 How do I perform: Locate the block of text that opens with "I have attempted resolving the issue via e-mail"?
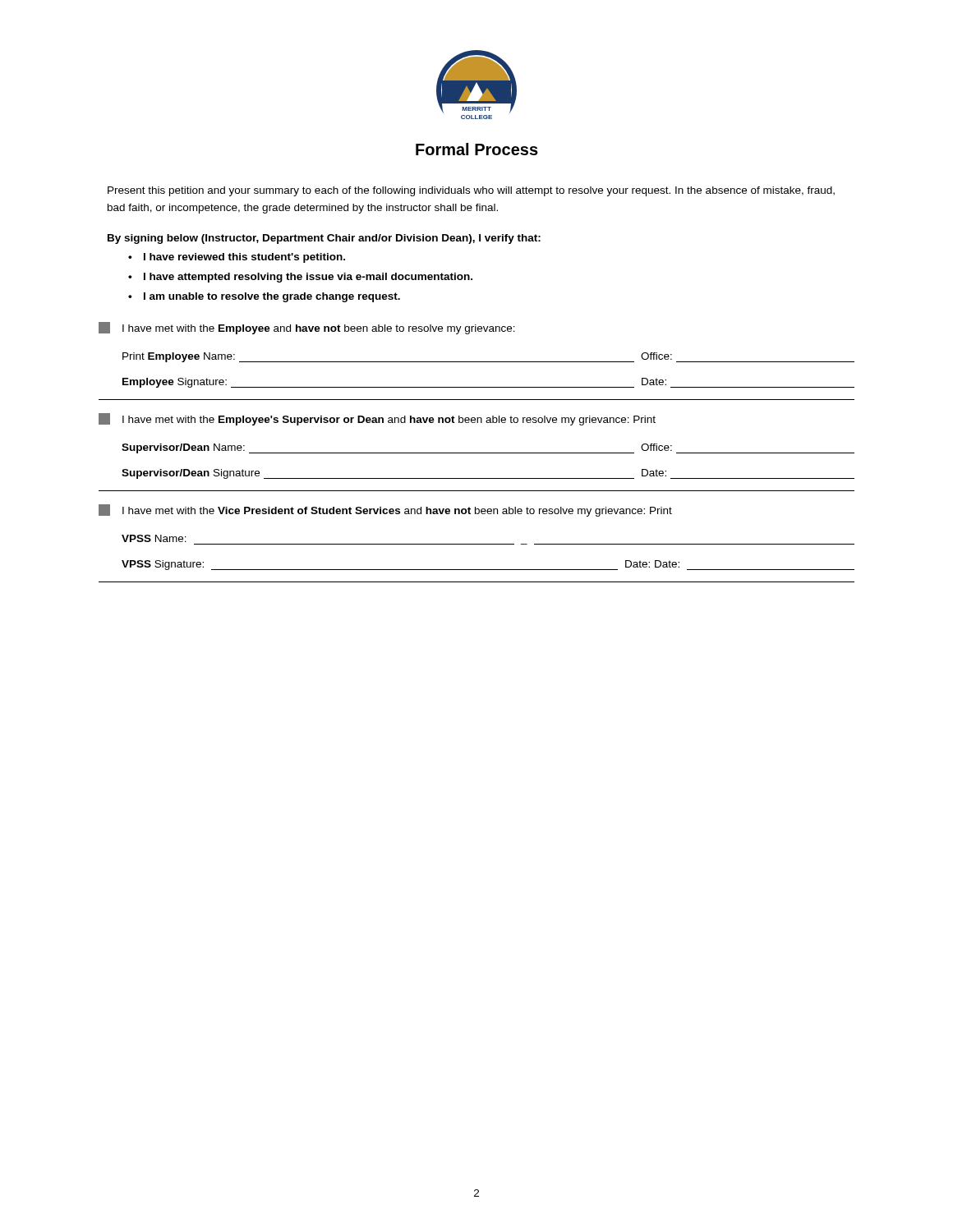coord(308,276)
